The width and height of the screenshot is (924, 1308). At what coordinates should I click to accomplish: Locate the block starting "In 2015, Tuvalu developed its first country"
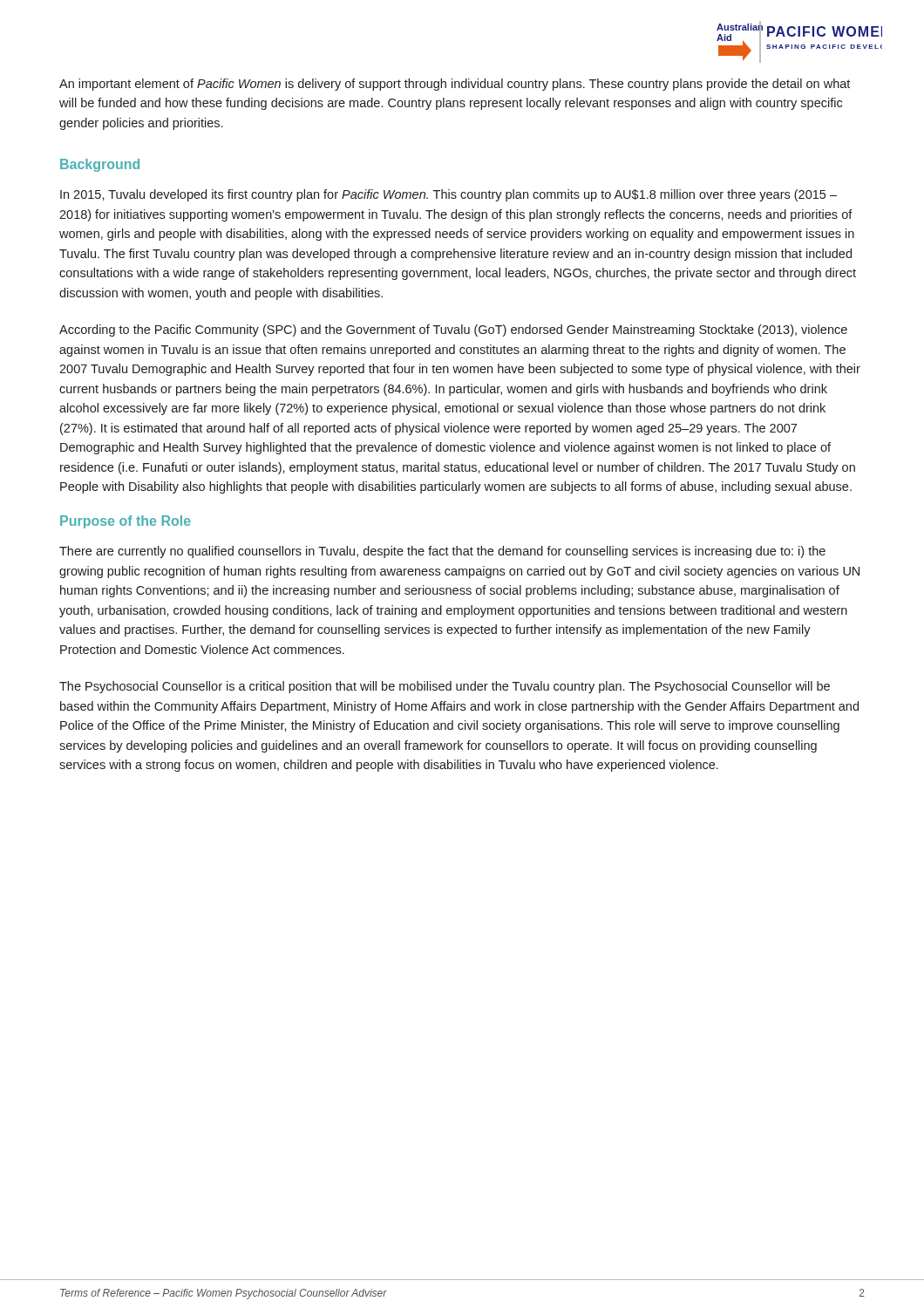pyautogui.click(x=458, y=244)
